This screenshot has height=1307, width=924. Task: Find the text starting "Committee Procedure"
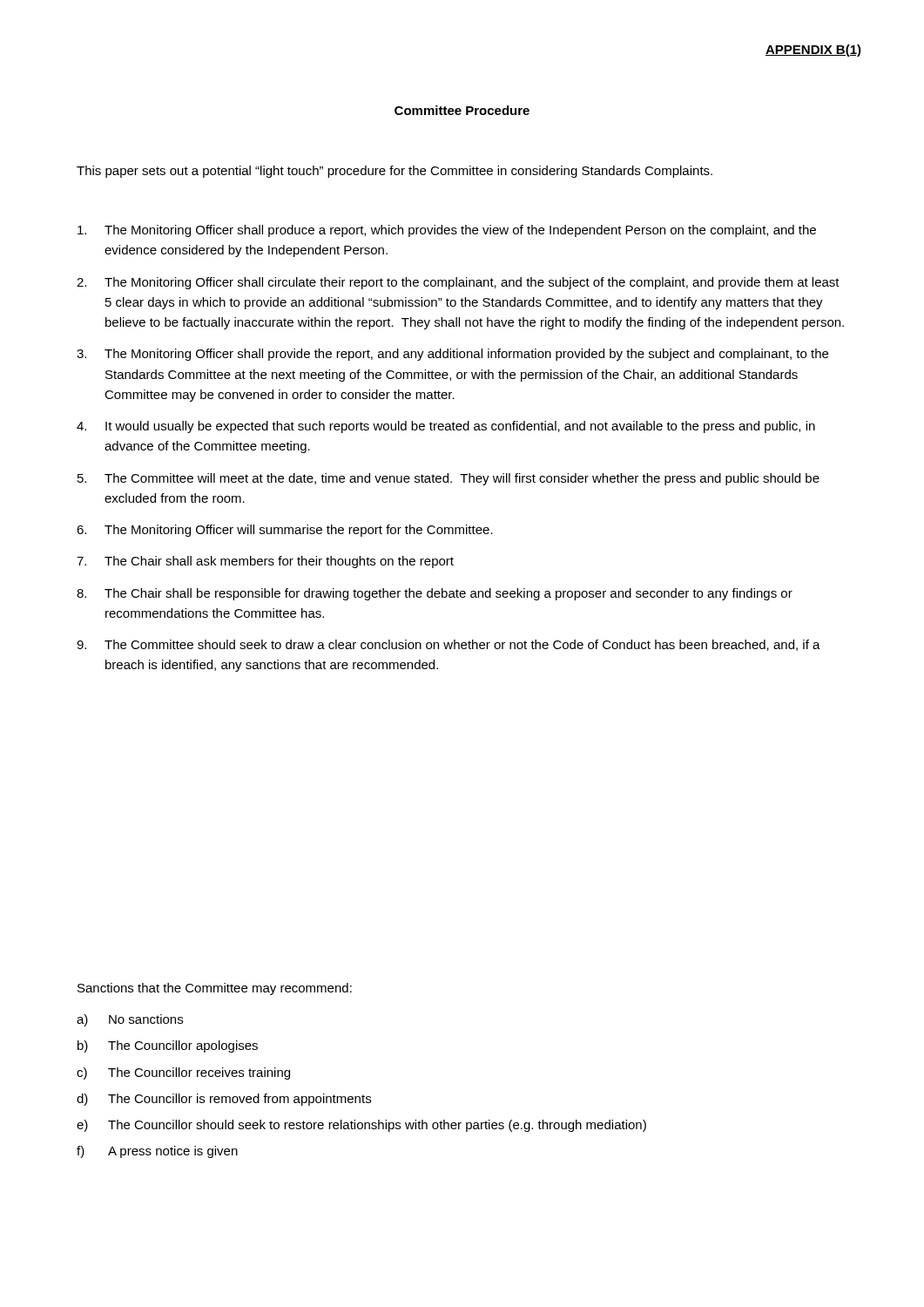point(462,110)
